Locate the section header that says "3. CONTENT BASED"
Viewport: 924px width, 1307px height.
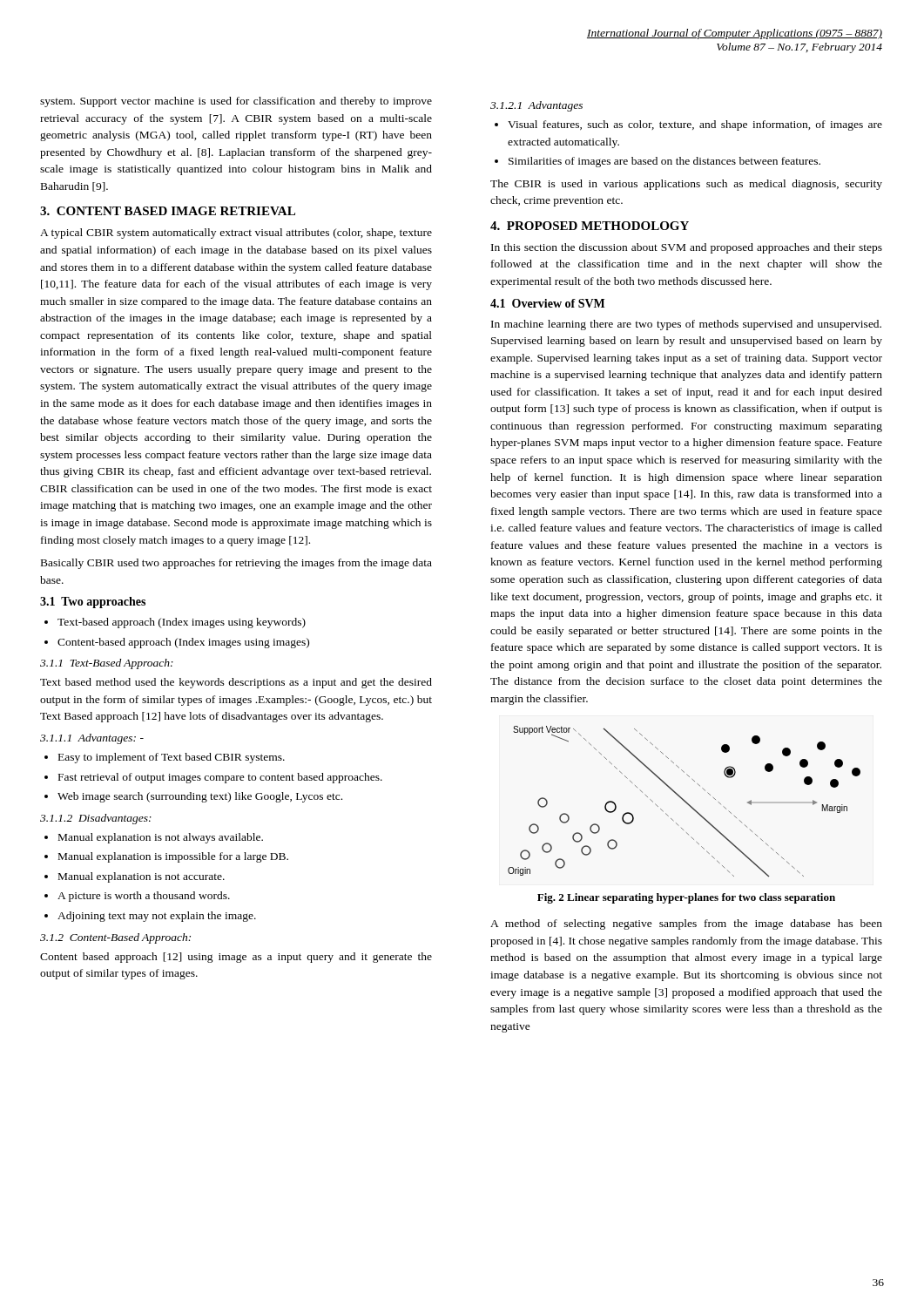pos(236,211)
